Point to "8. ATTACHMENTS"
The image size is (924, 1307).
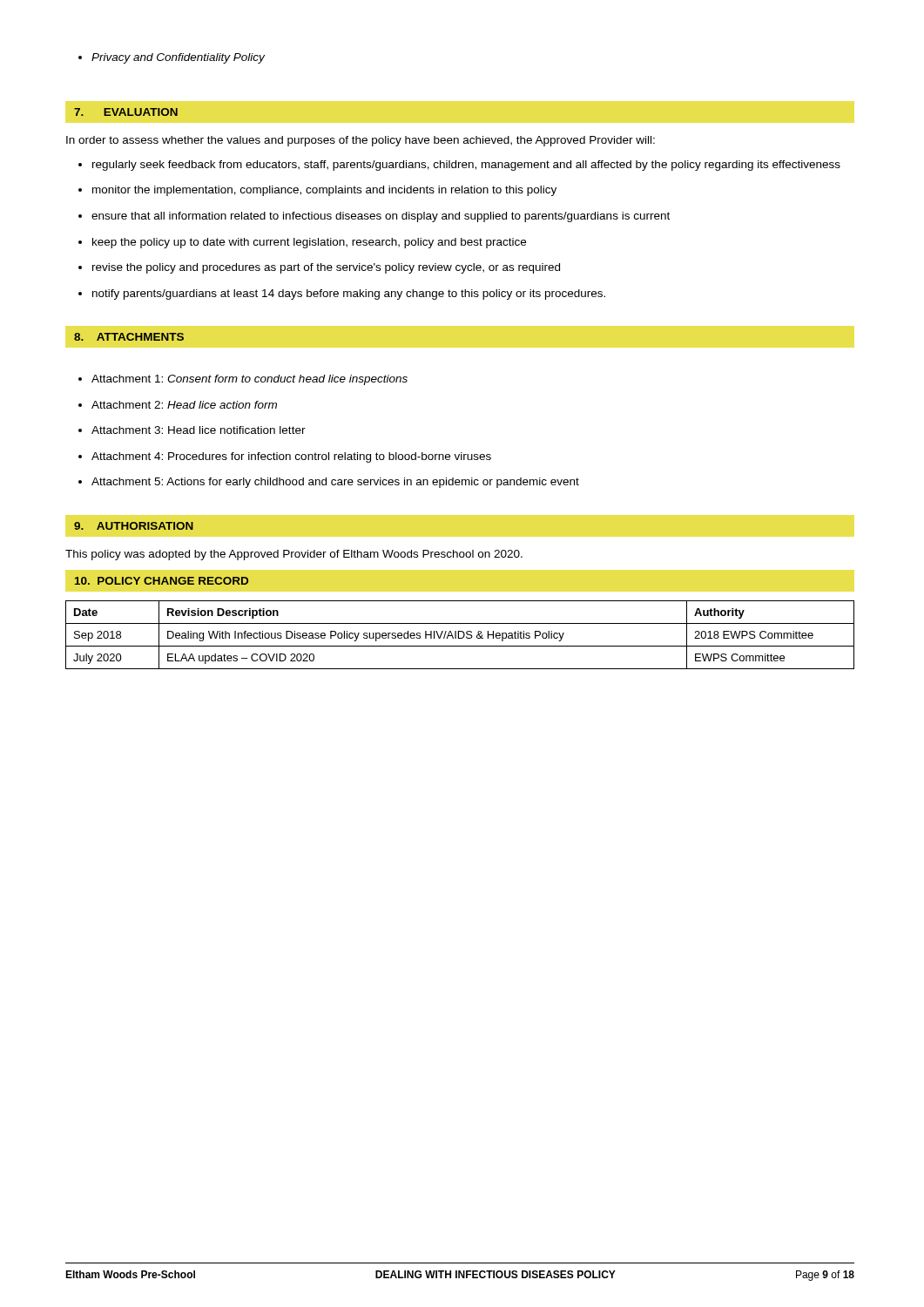(x=129, y=337)
